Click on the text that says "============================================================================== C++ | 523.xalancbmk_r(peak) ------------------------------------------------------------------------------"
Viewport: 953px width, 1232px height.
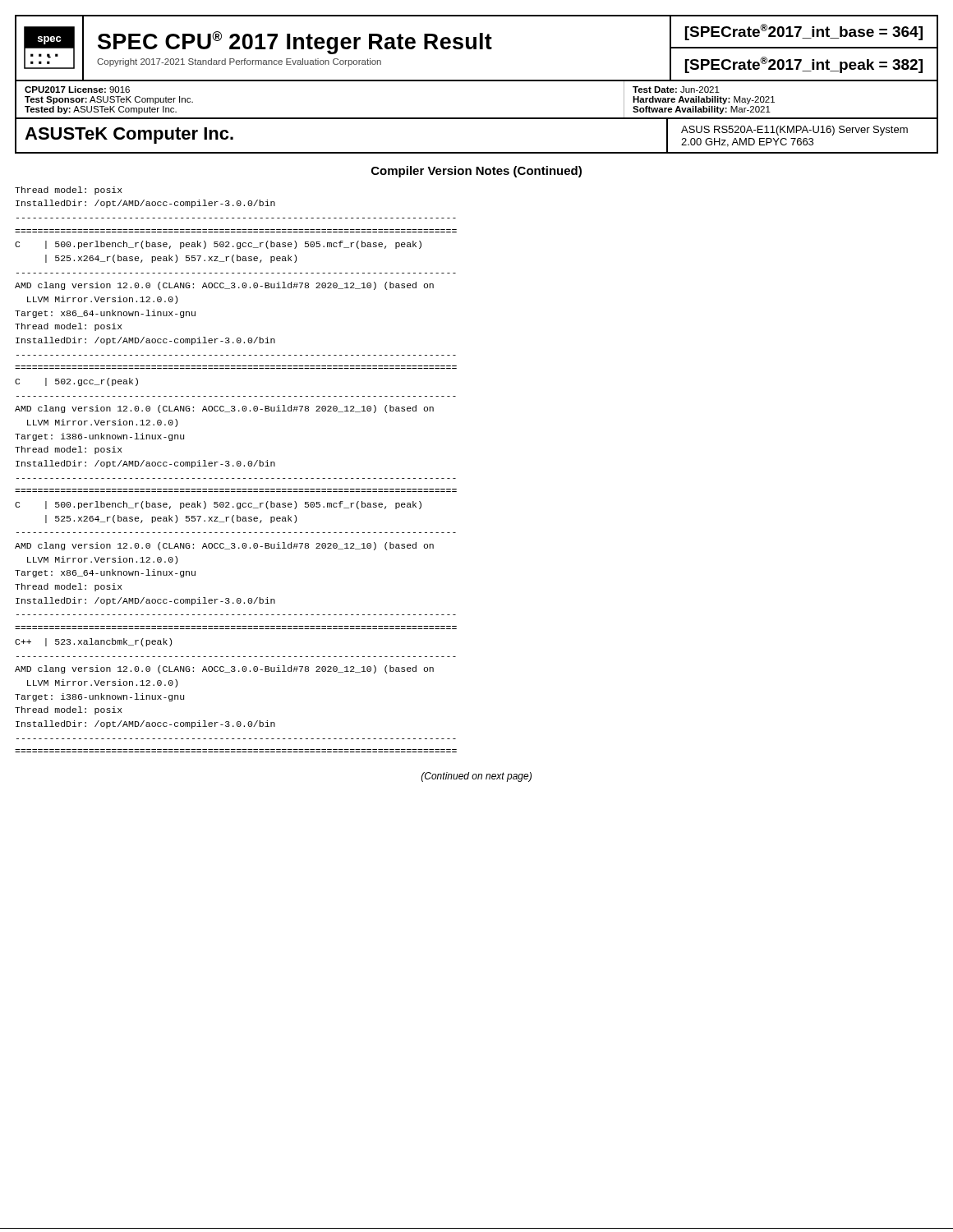coord(93,642)
